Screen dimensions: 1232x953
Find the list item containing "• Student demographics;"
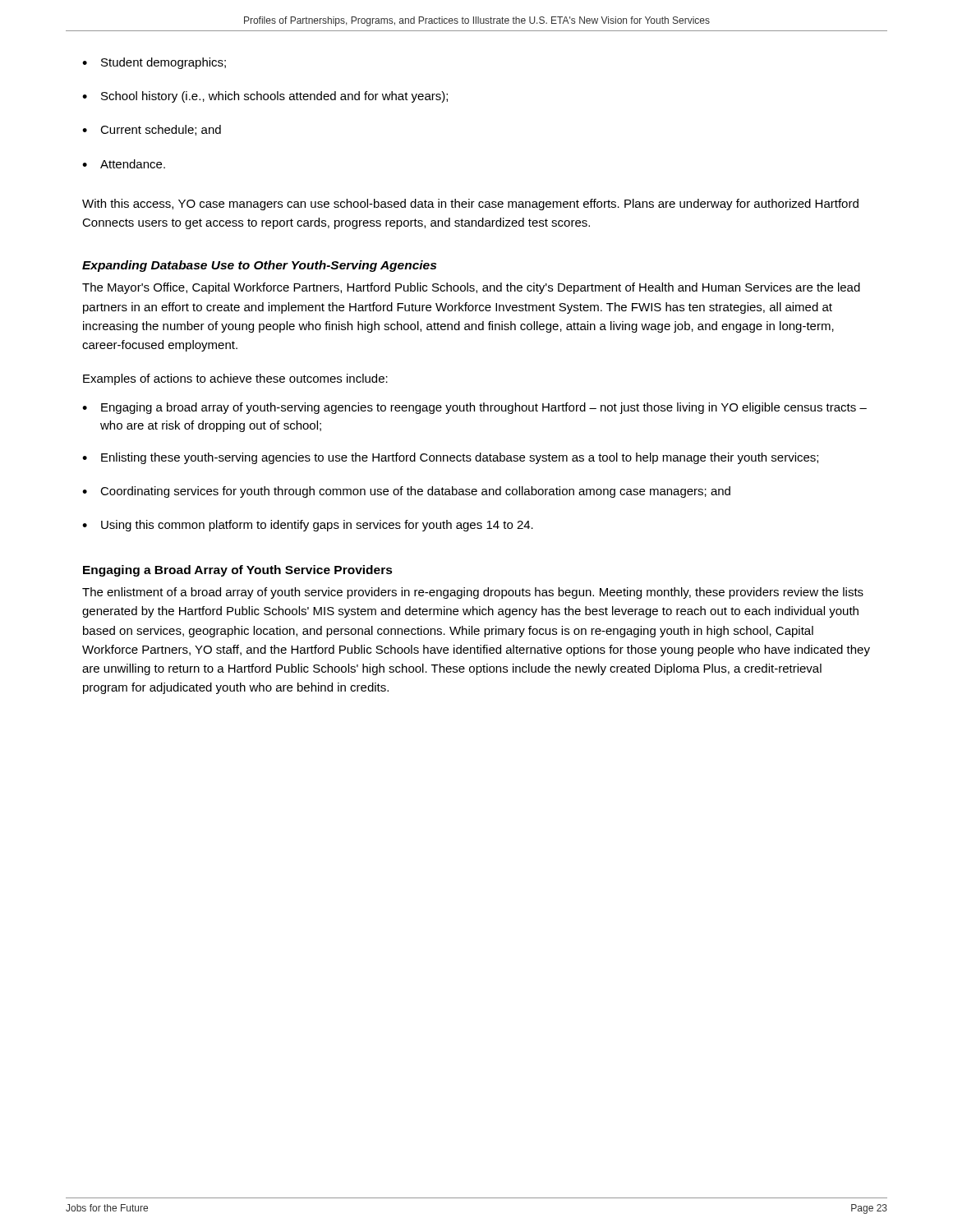tap(154, 63)
